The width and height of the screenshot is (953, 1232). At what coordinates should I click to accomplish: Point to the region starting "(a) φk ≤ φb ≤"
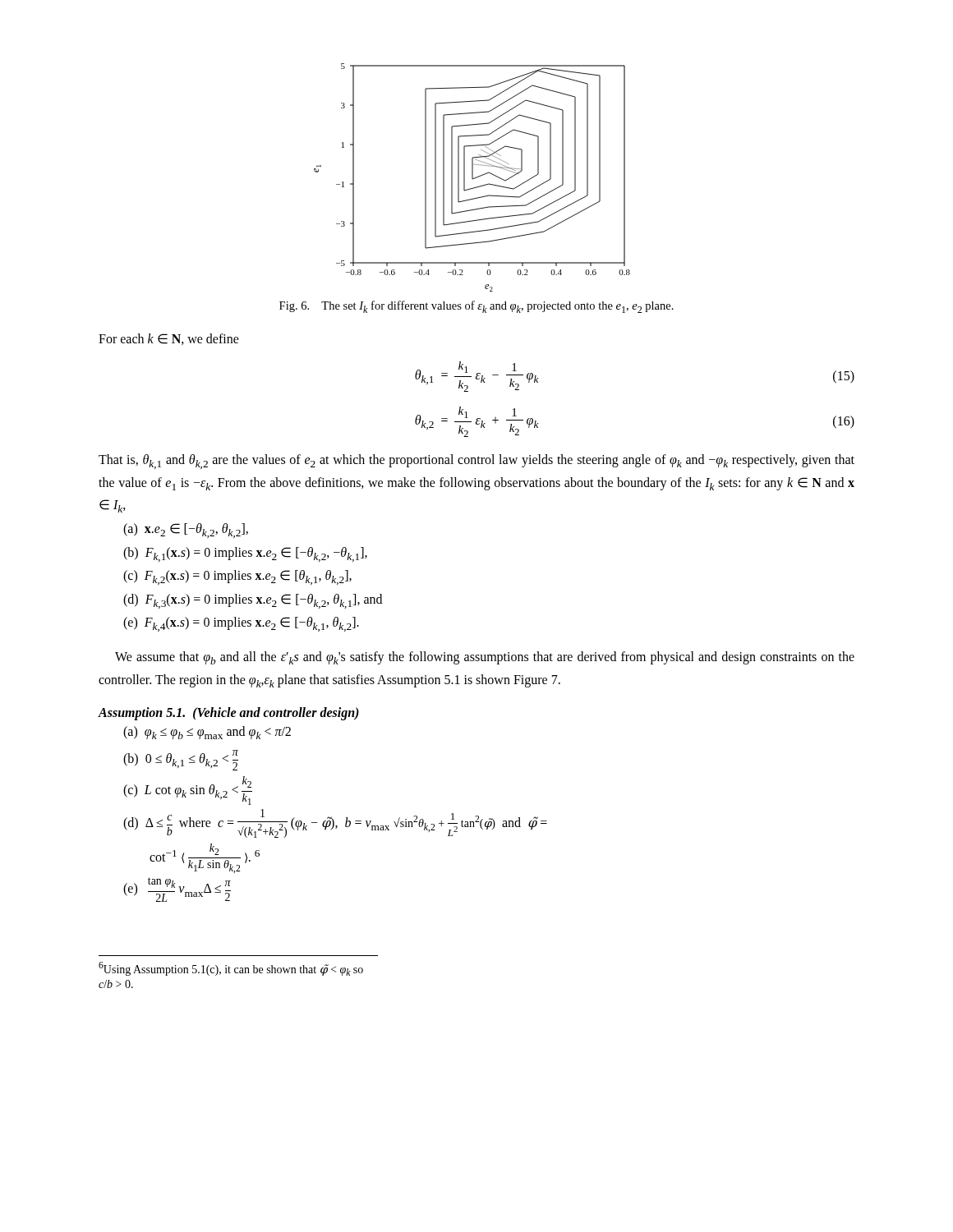[x=207, y=733]
